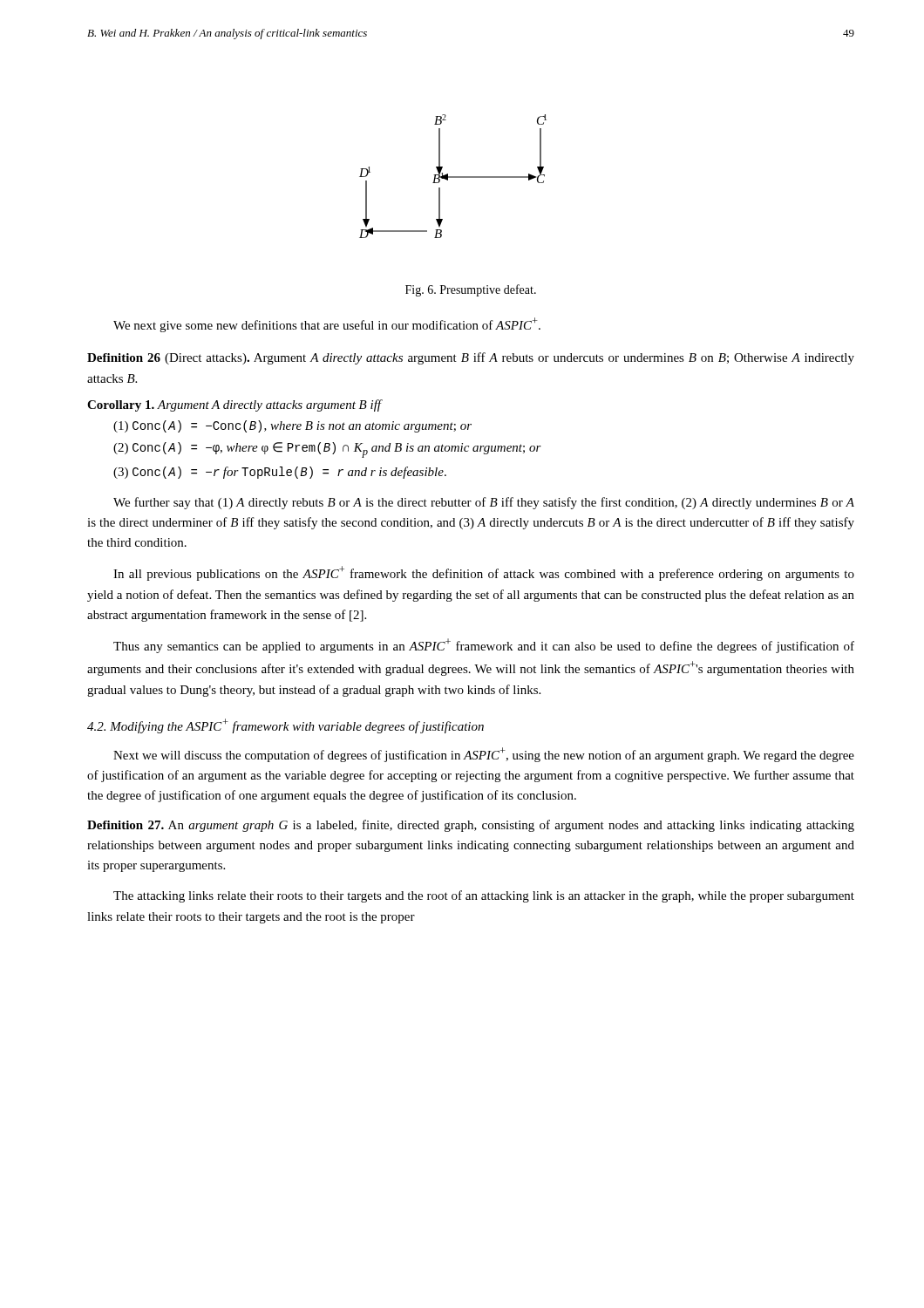
Task: Locate the block starting "We further say that (1) A"
Action: pos(471,522)
